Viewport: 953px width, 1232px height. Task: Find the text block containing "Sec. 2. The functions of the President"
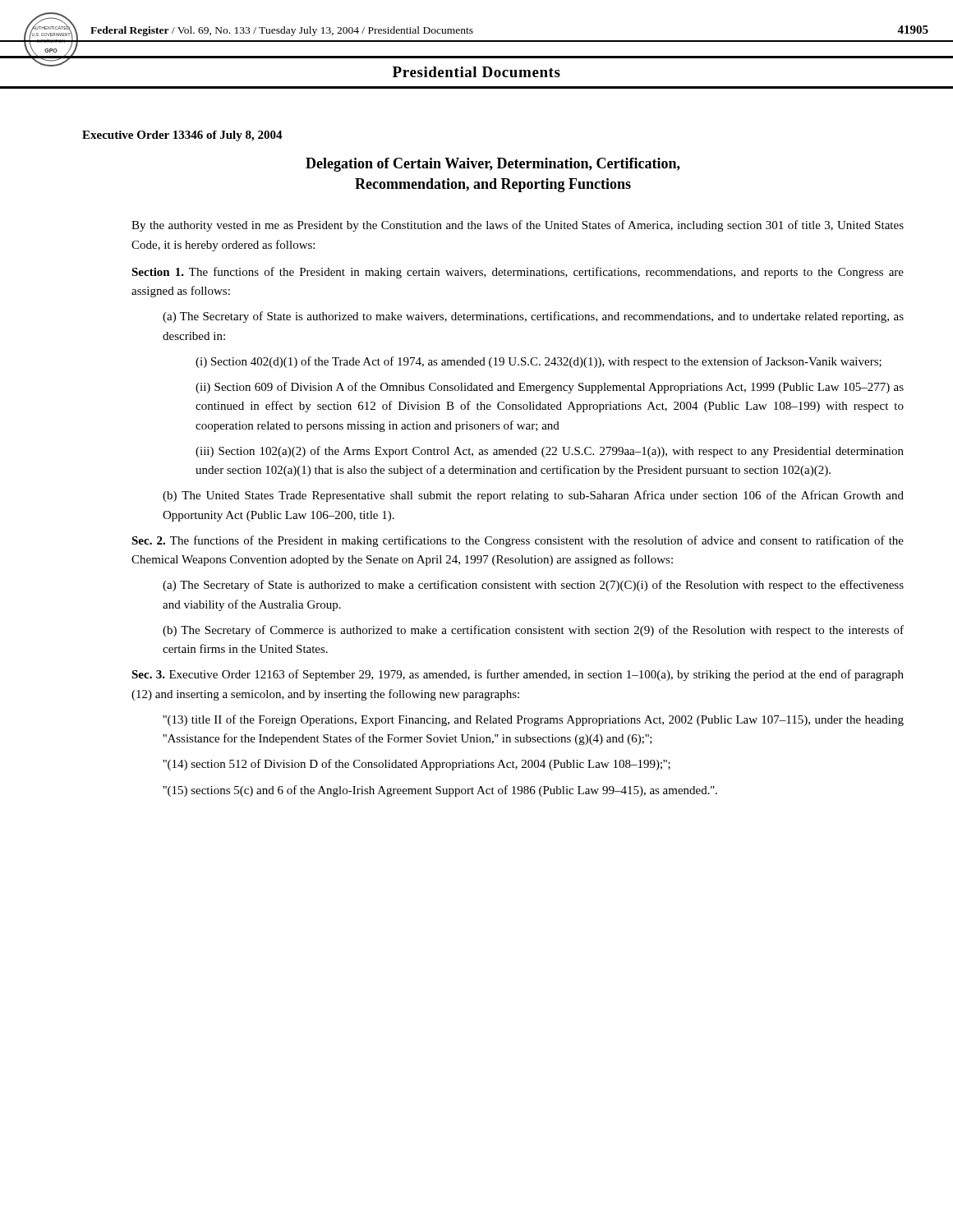(518, 550)
